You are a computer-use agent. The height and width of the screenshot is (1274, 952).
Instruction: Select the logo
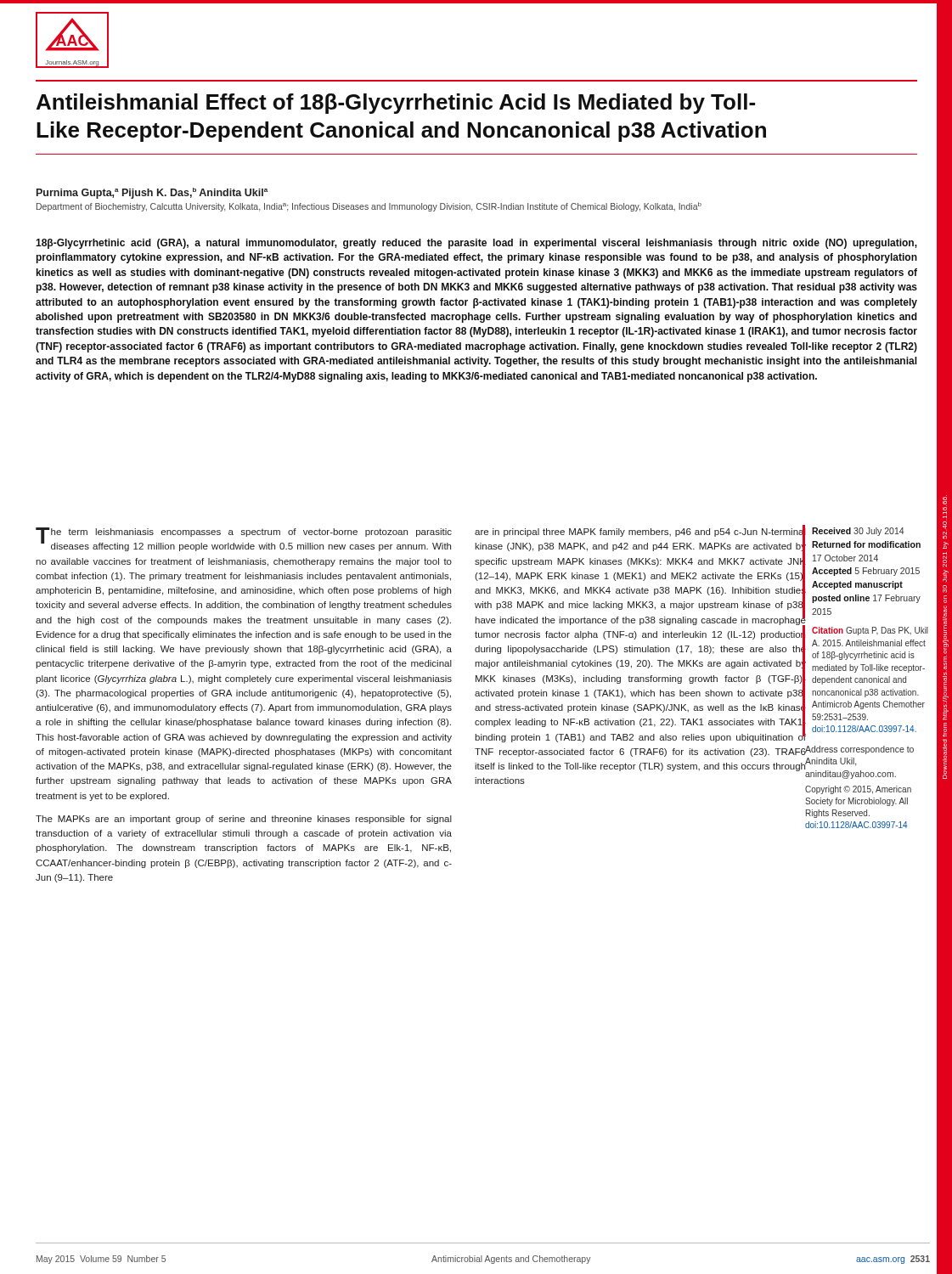74,40
